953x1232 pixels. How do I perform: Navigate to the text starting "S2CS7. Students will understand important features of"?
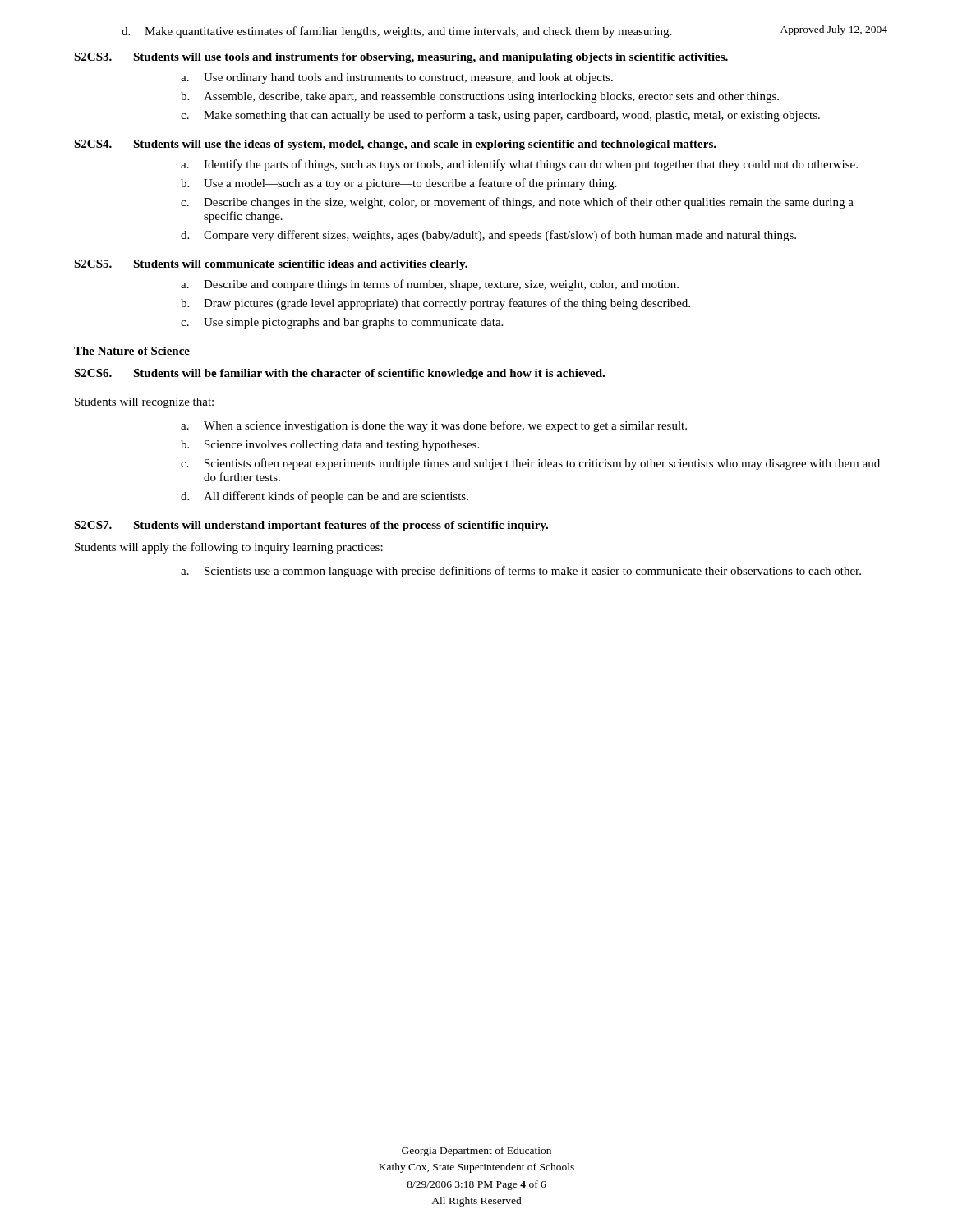tap(481, 525)
